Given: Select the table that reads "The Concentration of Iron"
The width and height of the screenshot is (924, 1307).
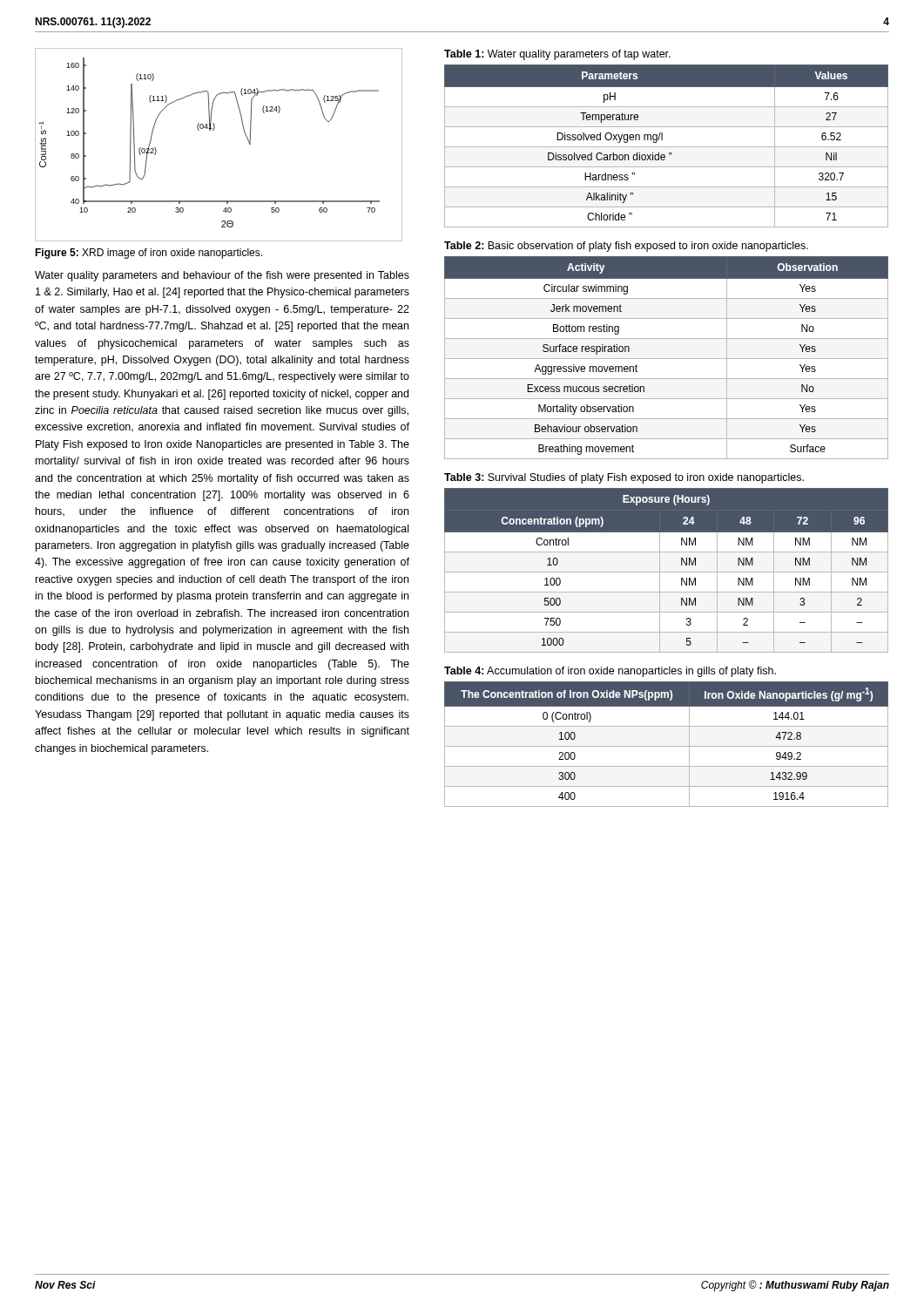Looking at the screenshot, I should tap(666, 744).
